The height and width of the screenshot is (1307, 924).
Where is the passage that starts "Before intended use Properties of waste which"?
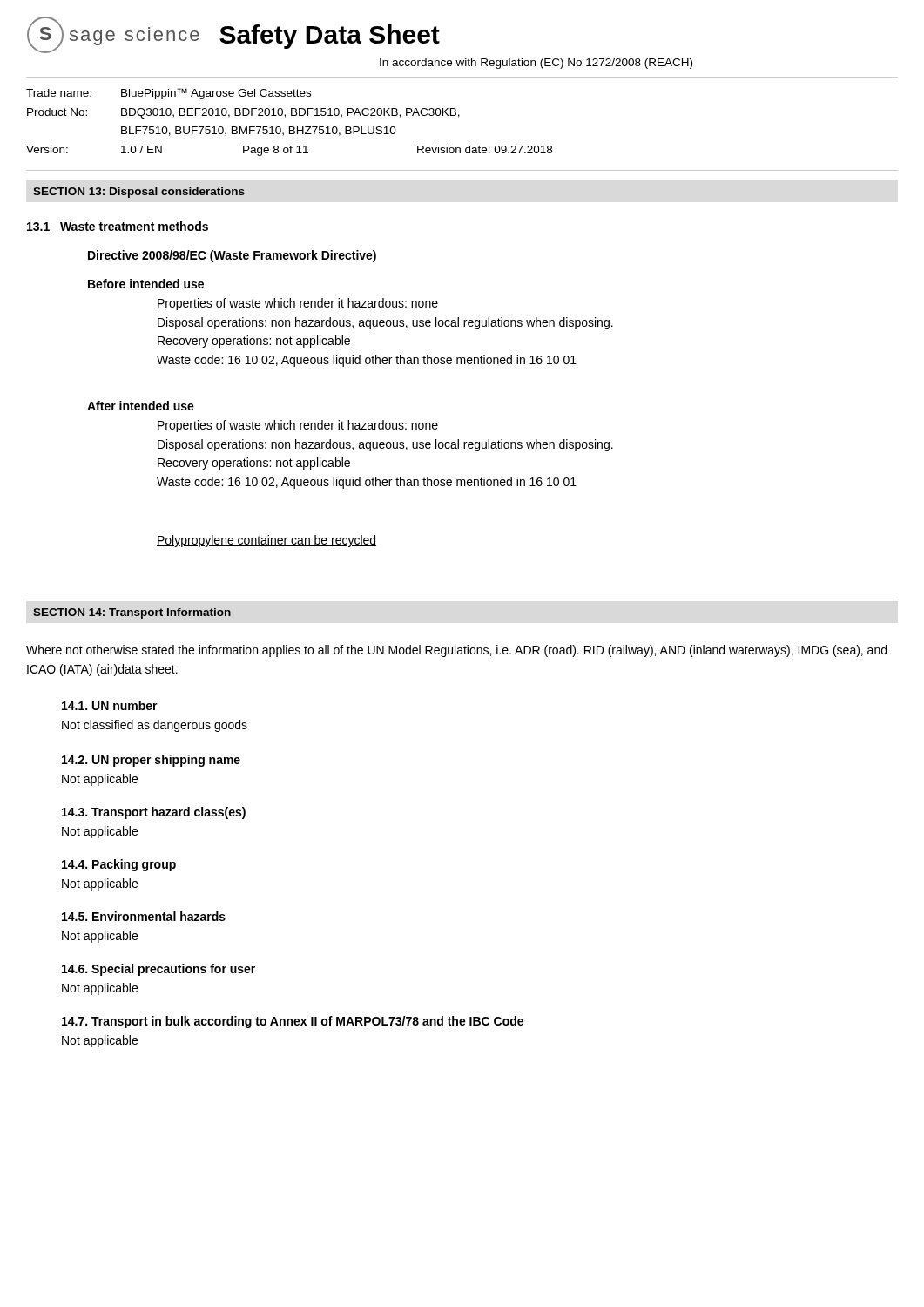[x=492, y=324]
